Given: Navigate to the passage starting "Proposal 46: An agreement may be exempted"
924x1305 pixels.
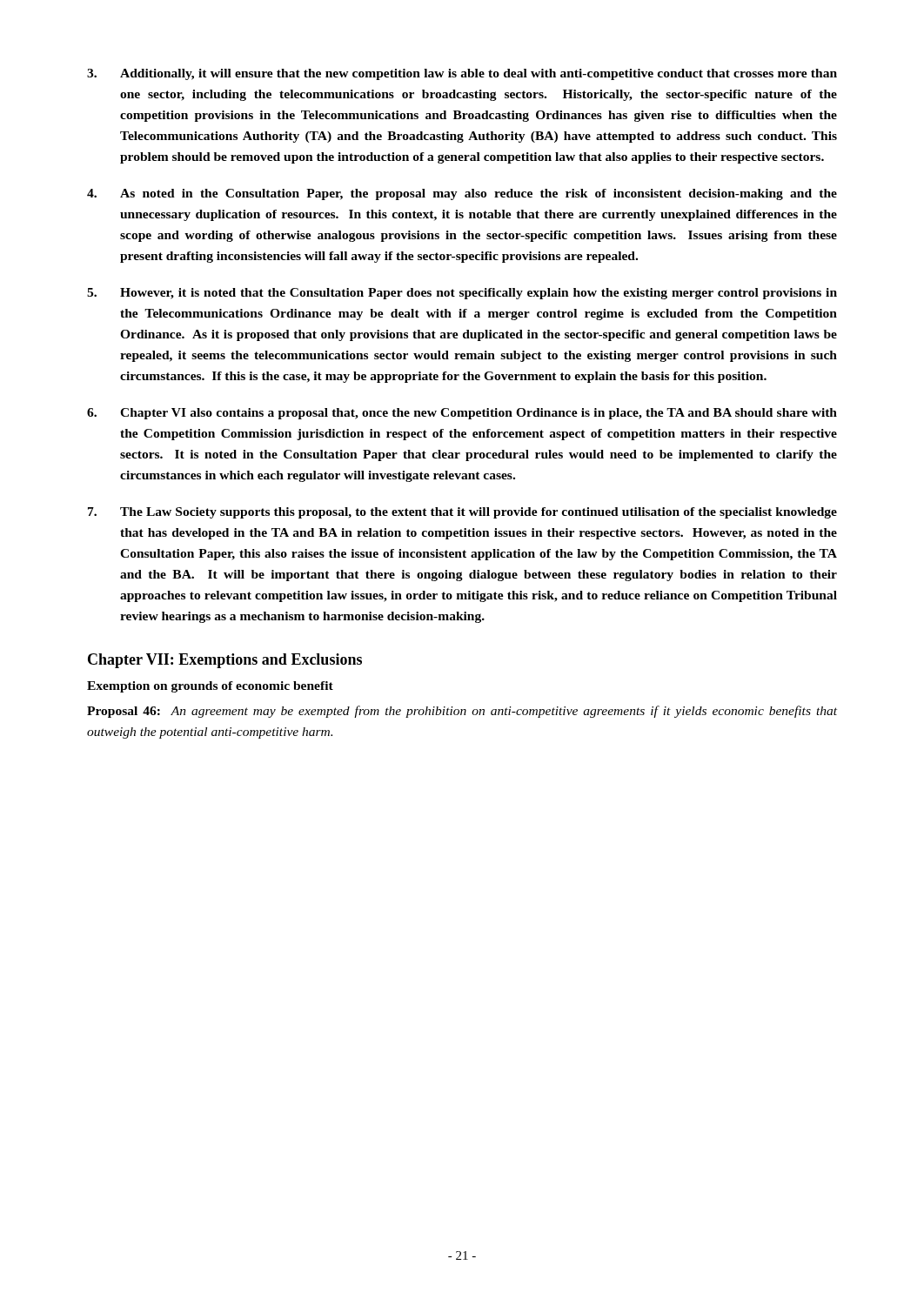Looking at the screenshot, I should [462, 721].
